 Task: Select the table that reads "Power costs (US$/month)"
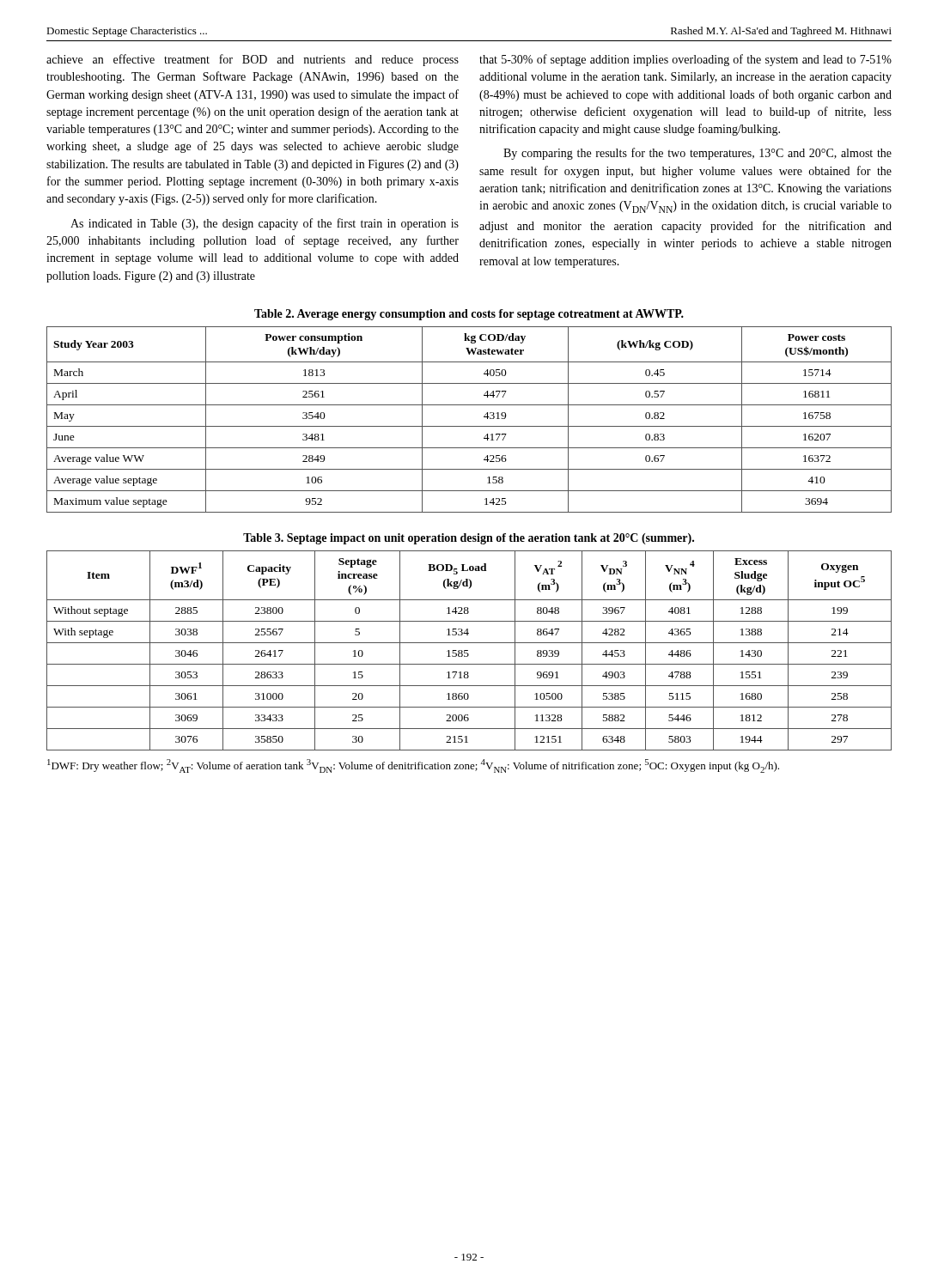point(469,419)
